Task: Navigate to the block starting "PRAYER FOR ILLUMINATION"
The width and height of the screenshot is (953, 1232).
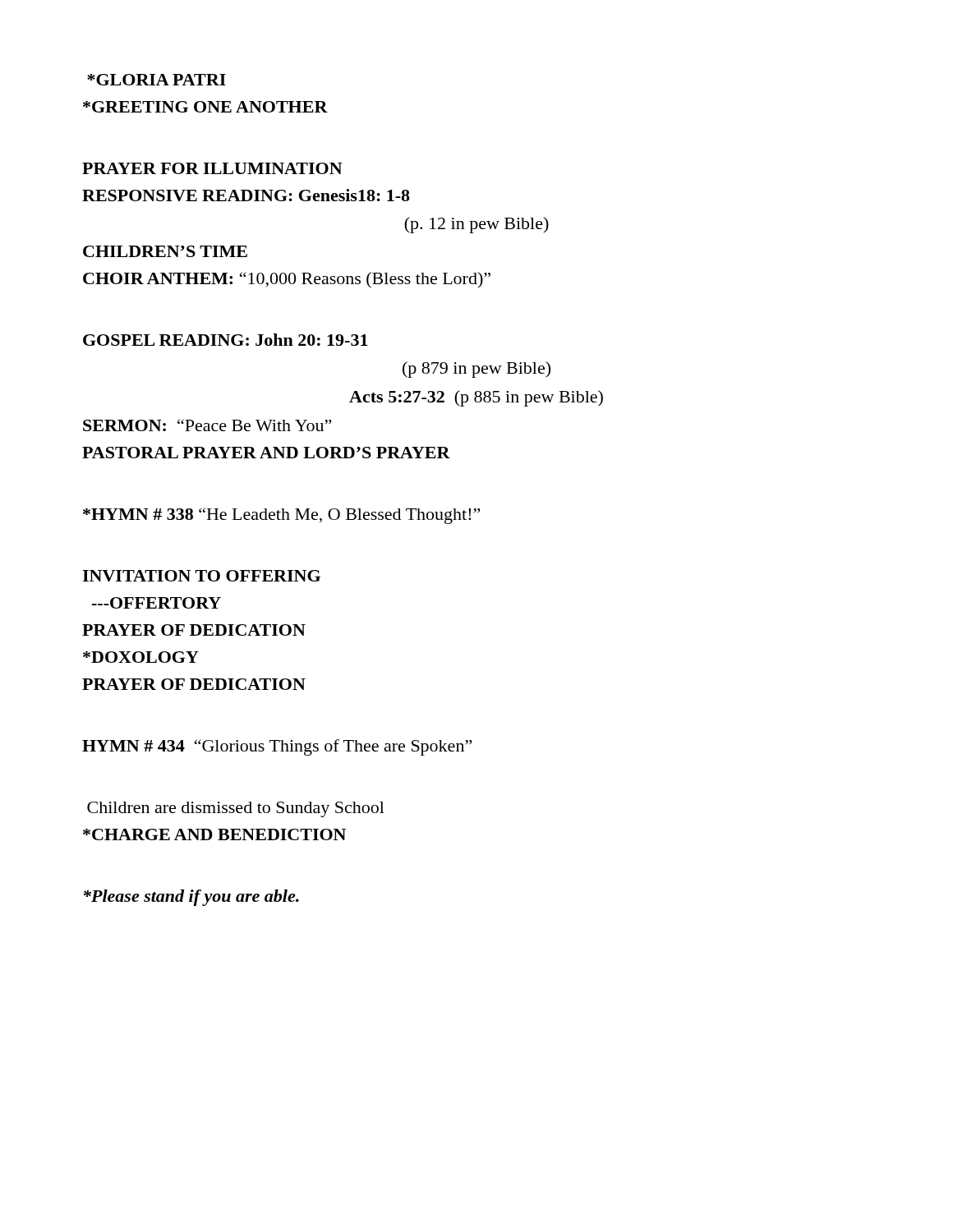Action: pos(212,168)
